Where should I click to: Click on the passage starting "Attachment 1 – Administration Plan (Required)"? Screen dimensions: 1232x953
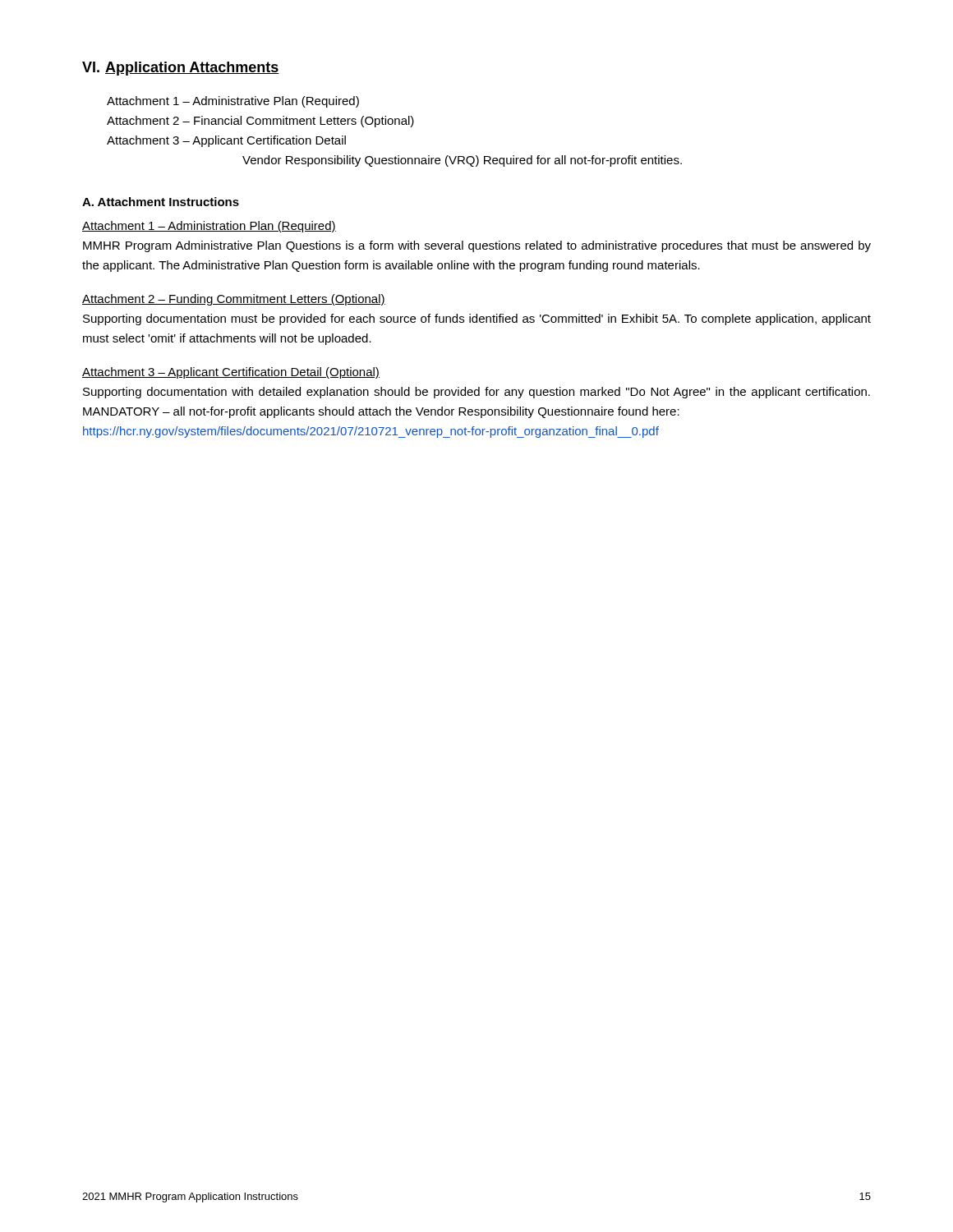(209, 225)
